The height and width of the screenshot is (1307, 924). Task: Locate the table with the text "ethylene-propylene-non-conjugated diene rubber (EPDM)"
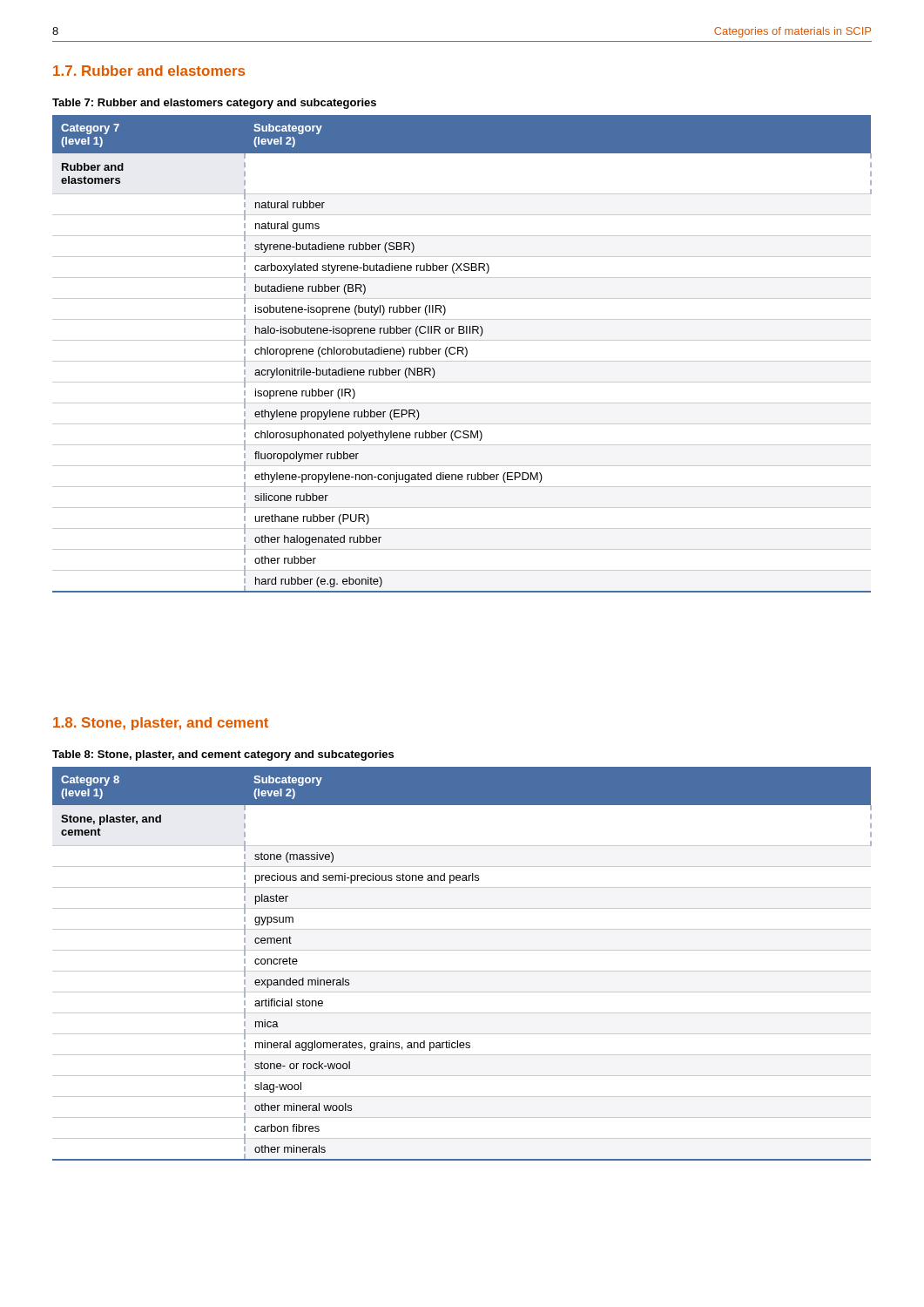click(462, 354)
